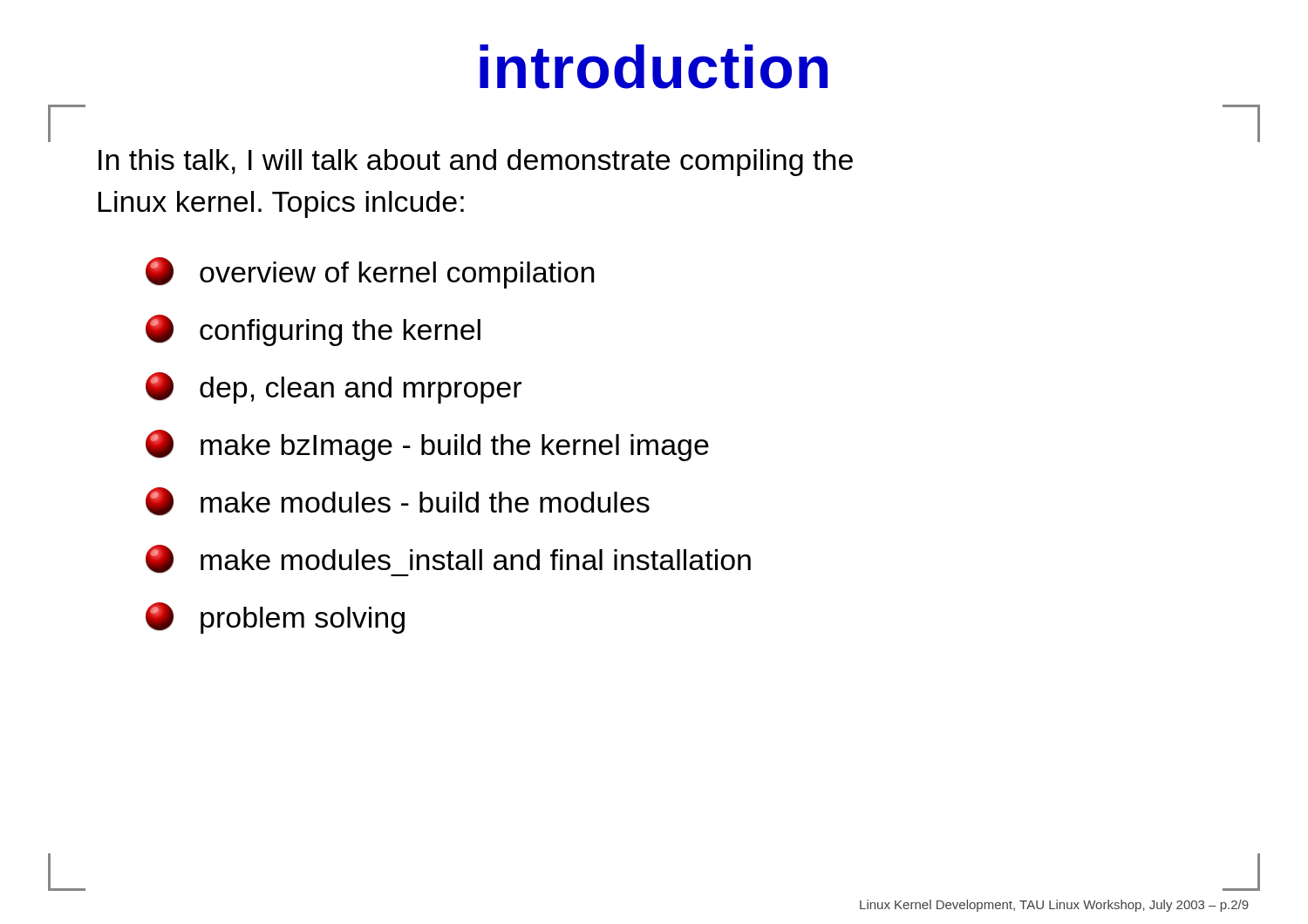Viewport: 1308px width, 924px height.
Task: Select the passage starting "problem solving"
Action: 273,617
